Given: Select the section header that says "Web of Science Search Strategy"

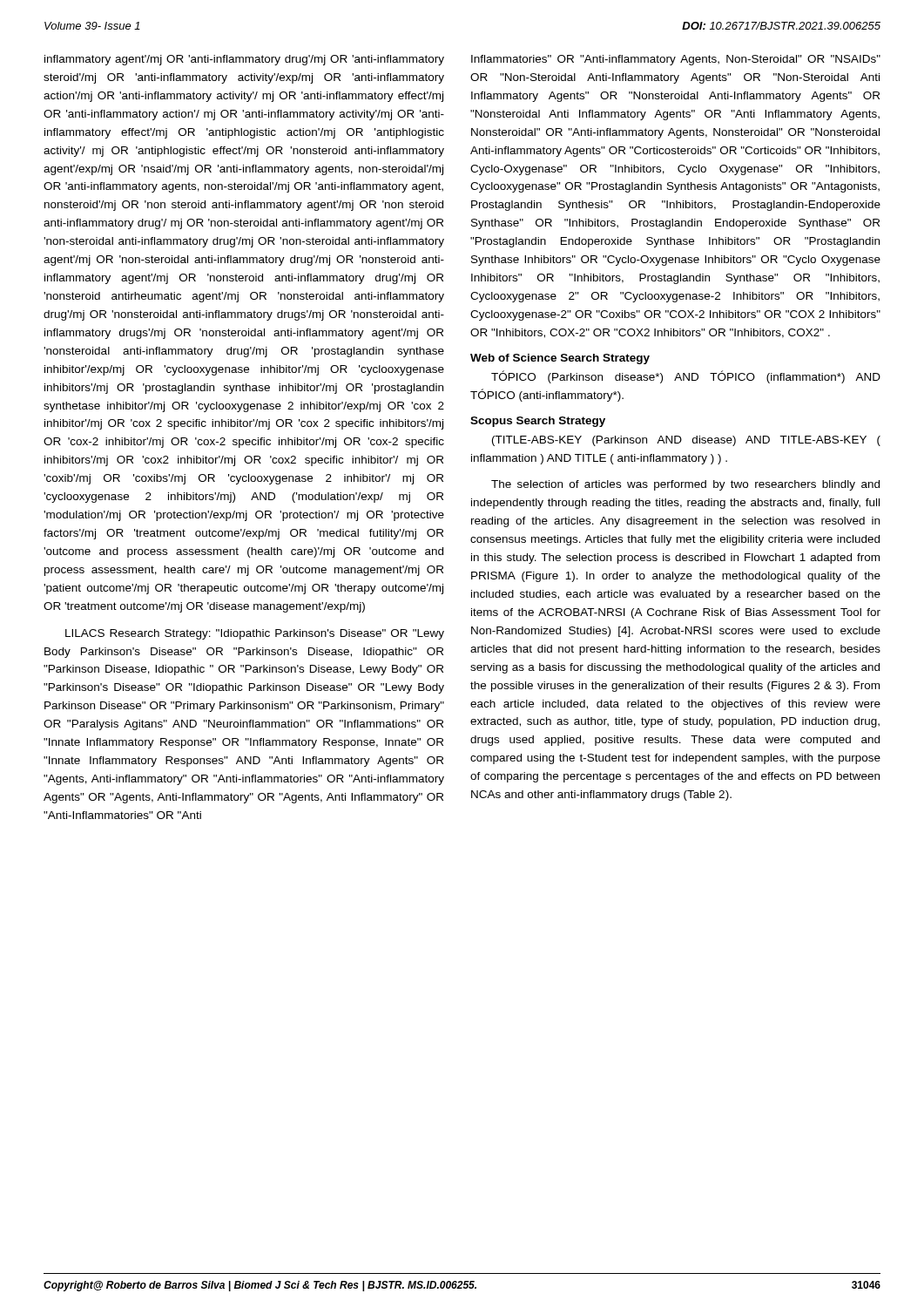Looking at the screenshot, I should pos(560,357).
